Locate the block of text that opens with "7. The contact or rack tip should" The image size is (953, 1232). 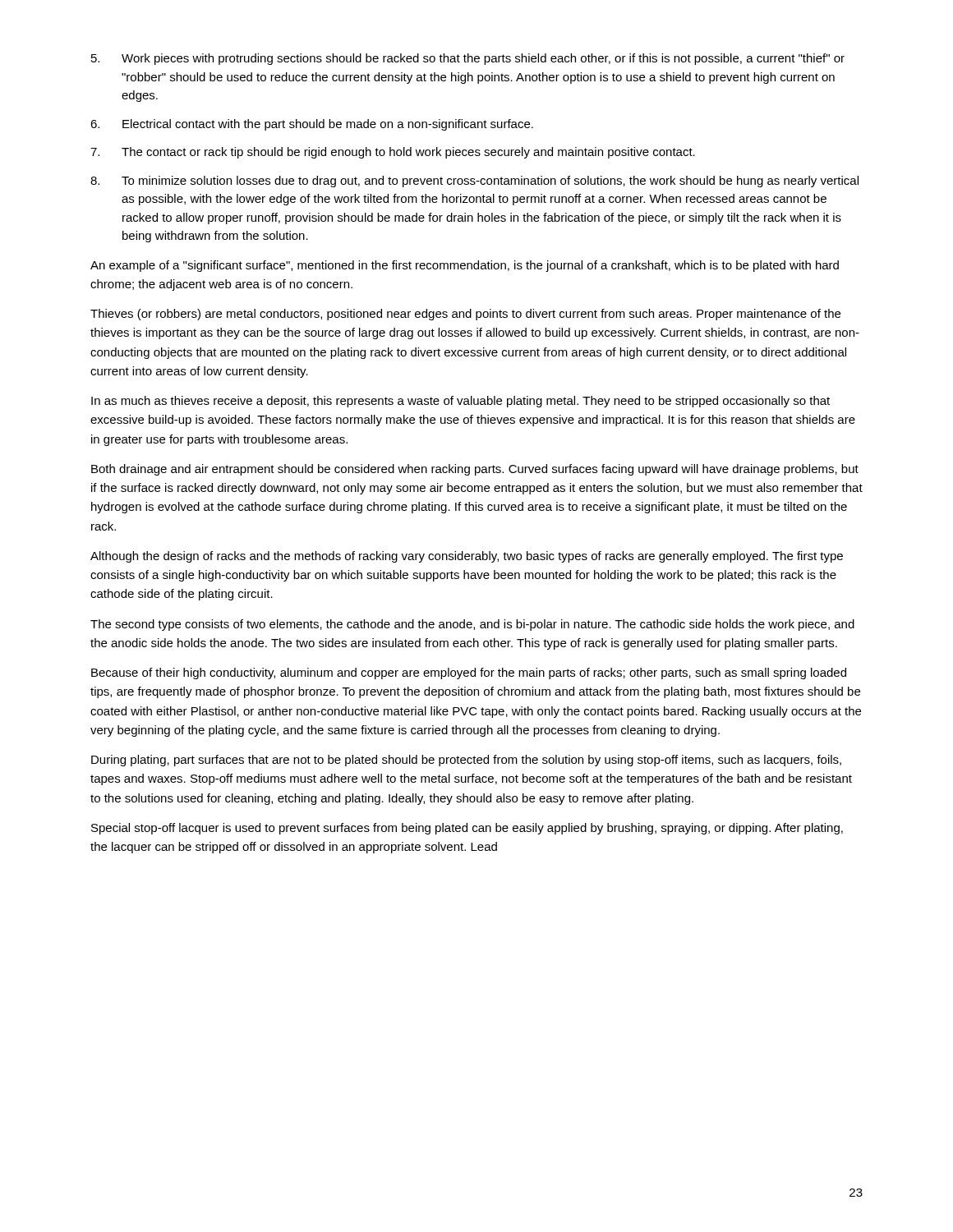pyautogui.click(x=476, y=152)
